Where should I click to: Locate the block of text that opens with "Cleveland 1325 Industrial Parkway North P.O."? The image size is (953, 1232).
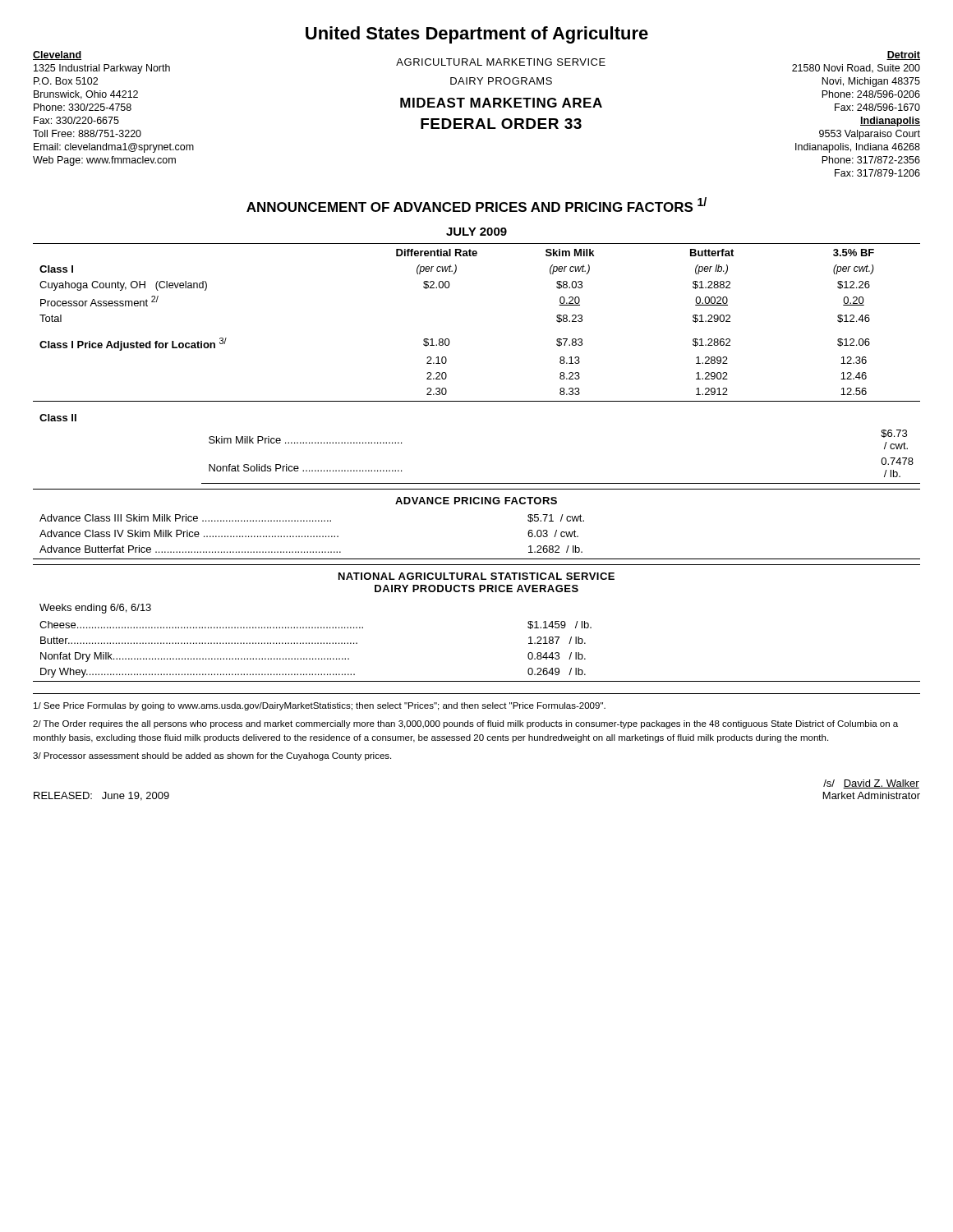tap(57, 55)
